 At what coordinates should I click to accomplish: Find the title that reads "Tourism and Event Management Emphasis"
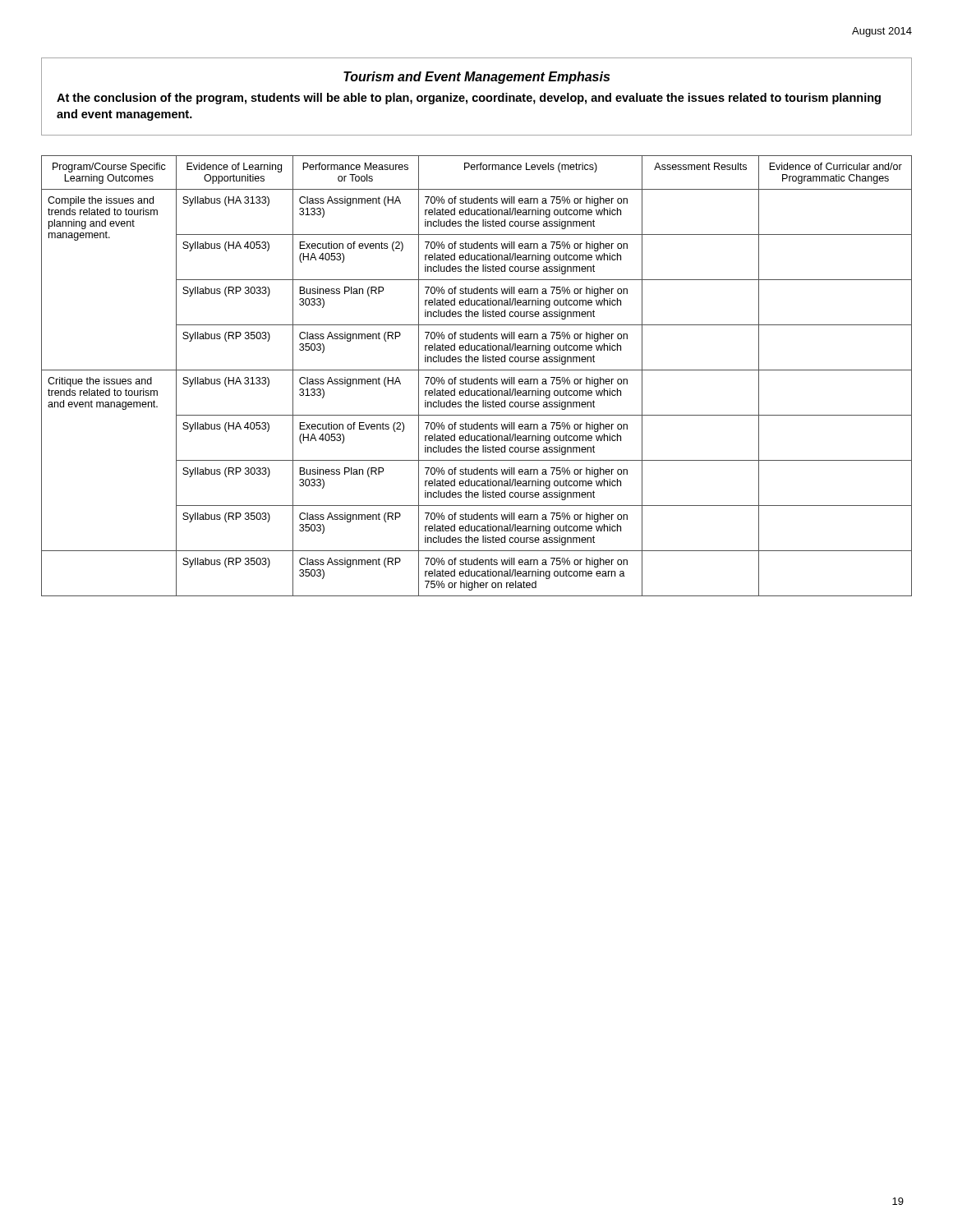(x=476, y=96)
